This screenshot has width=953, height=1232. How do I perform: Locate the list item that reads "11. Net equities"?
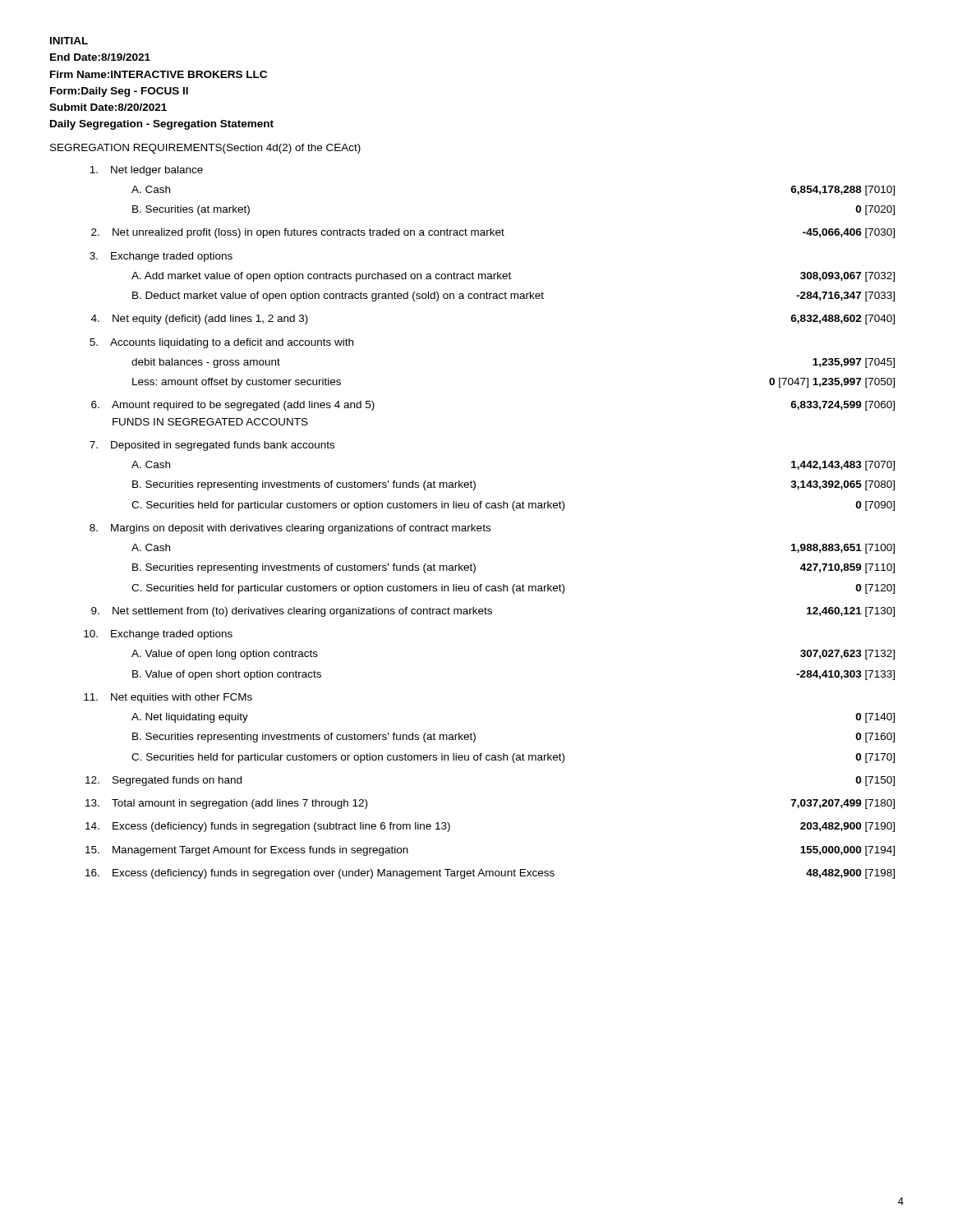click(x=476, y=727)
